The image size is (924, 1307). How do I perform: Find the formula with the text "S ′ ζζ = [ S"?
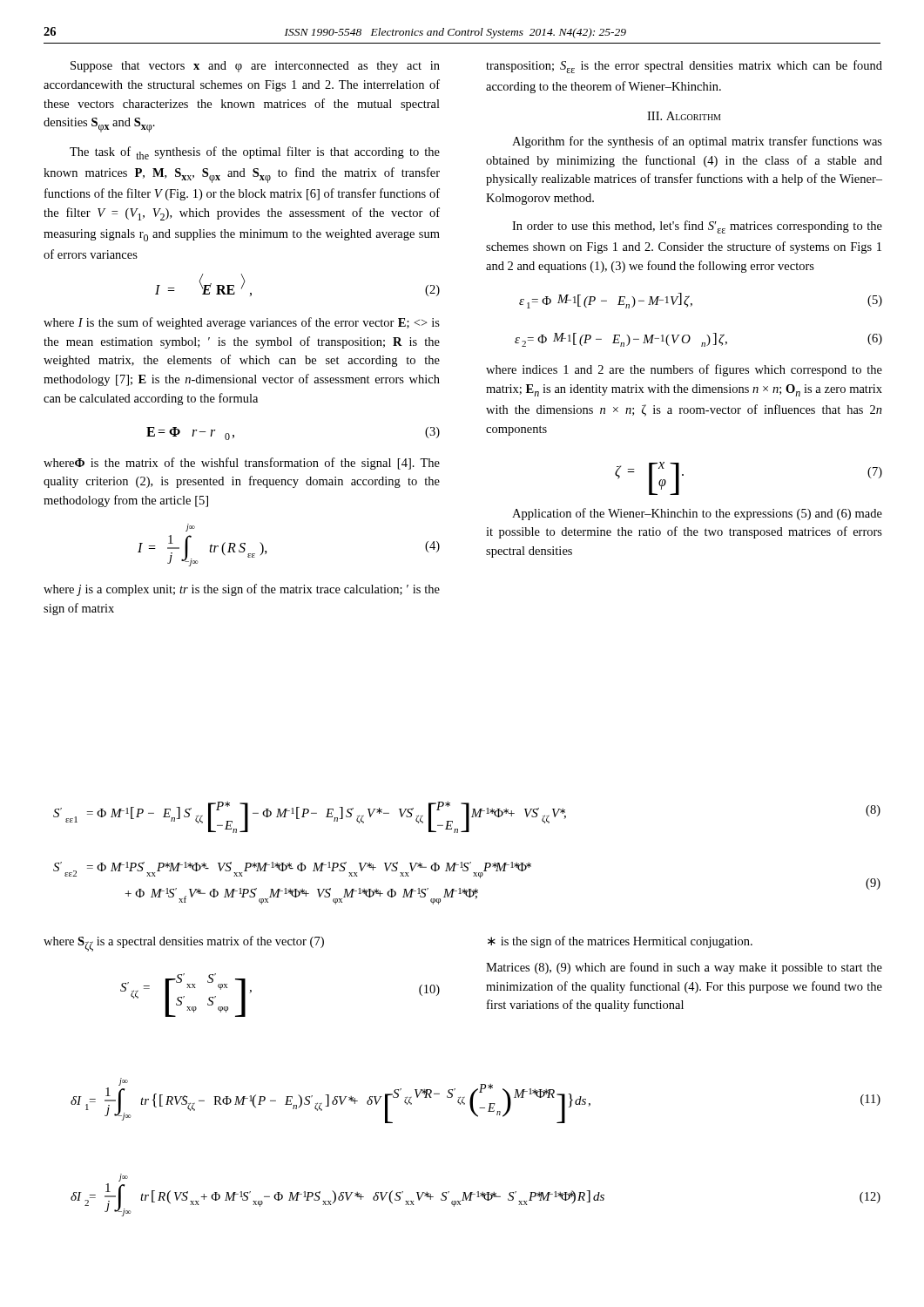pyautogui.click(x=183, y=996)
